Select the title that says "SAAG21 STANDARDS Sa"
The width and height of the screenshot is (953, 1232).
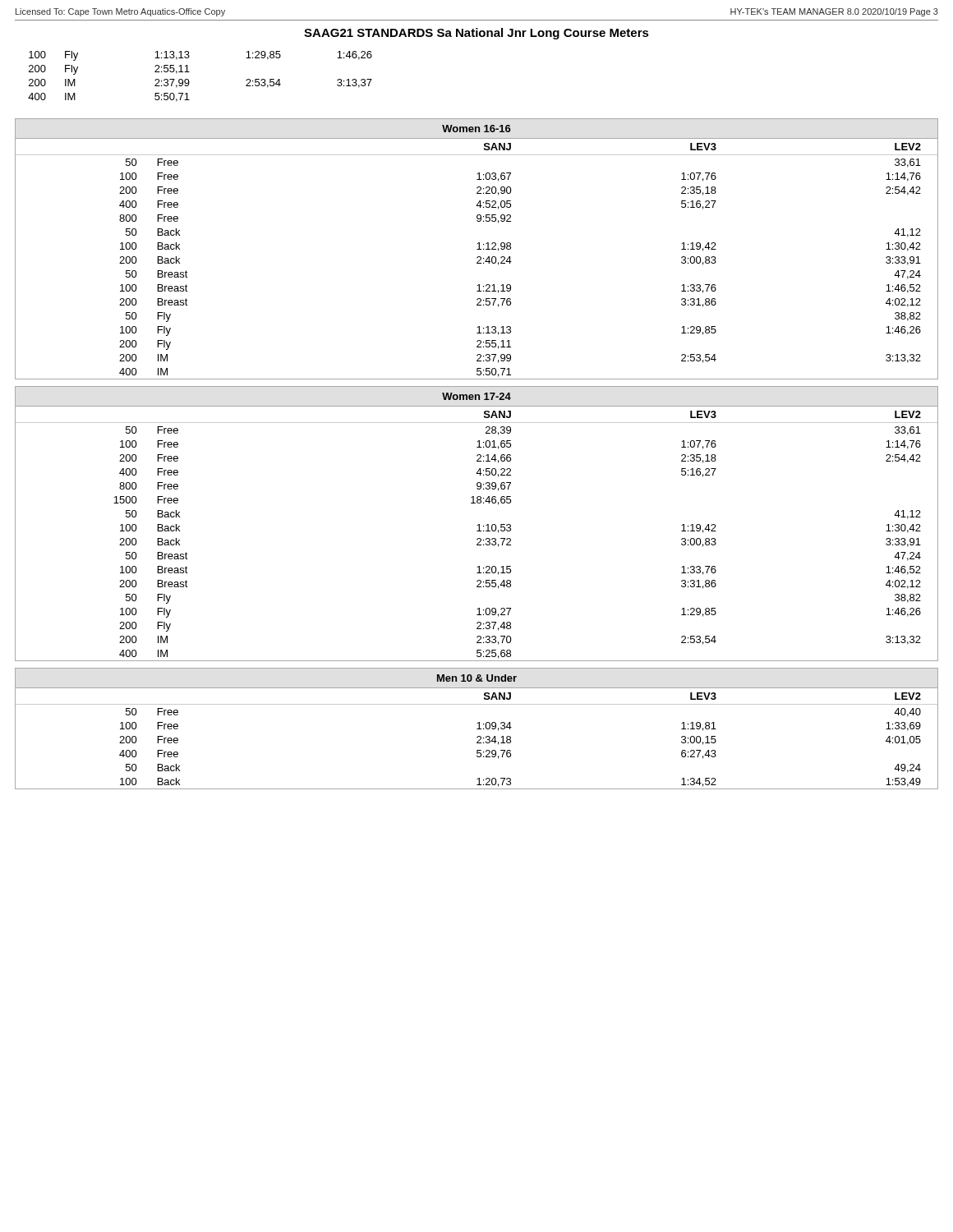476,32
